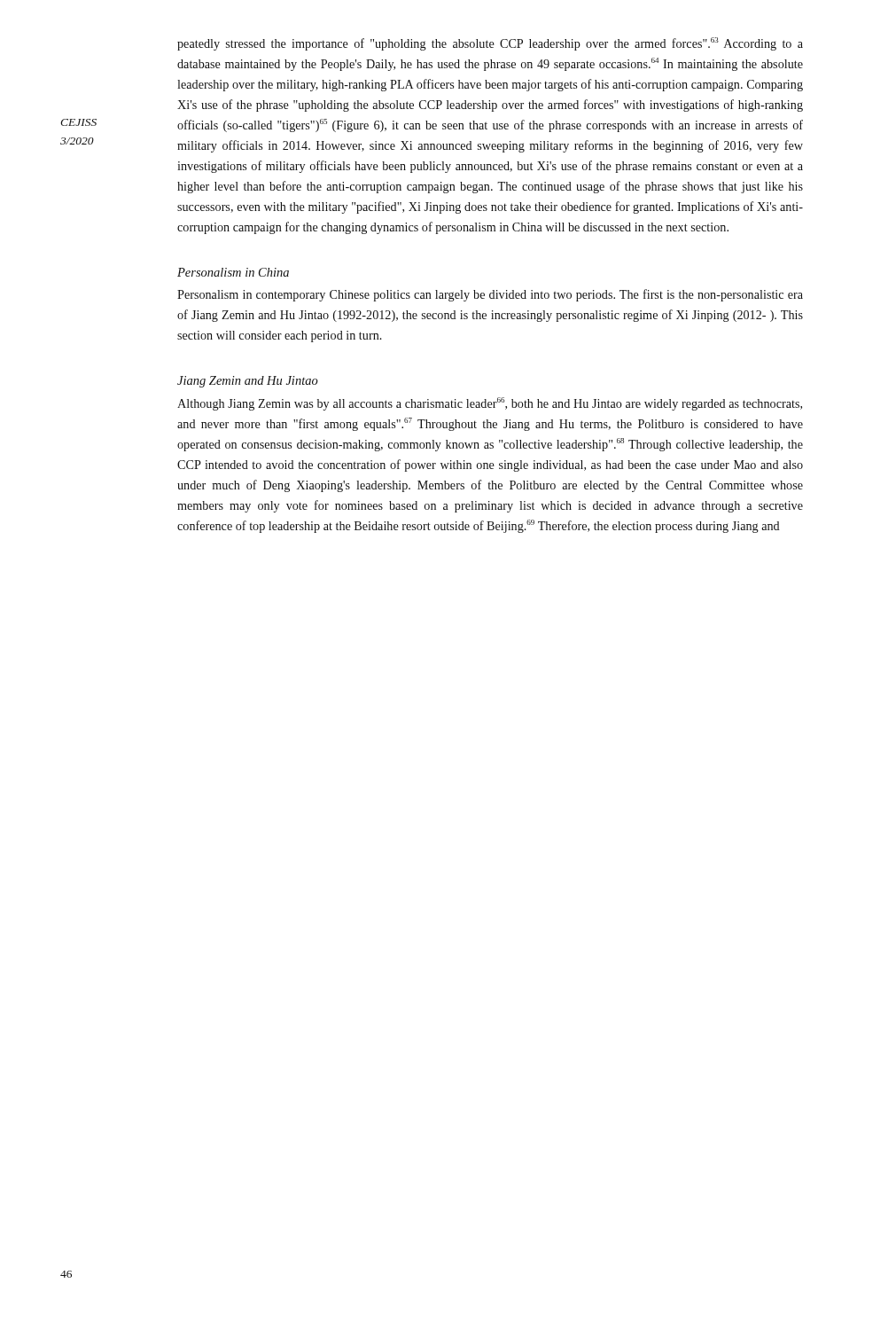Navigate to the text starting "Jiang Zemin and Hu Jintao"
The height and width of the screenshot is (1330, 896).
point(248,381)
